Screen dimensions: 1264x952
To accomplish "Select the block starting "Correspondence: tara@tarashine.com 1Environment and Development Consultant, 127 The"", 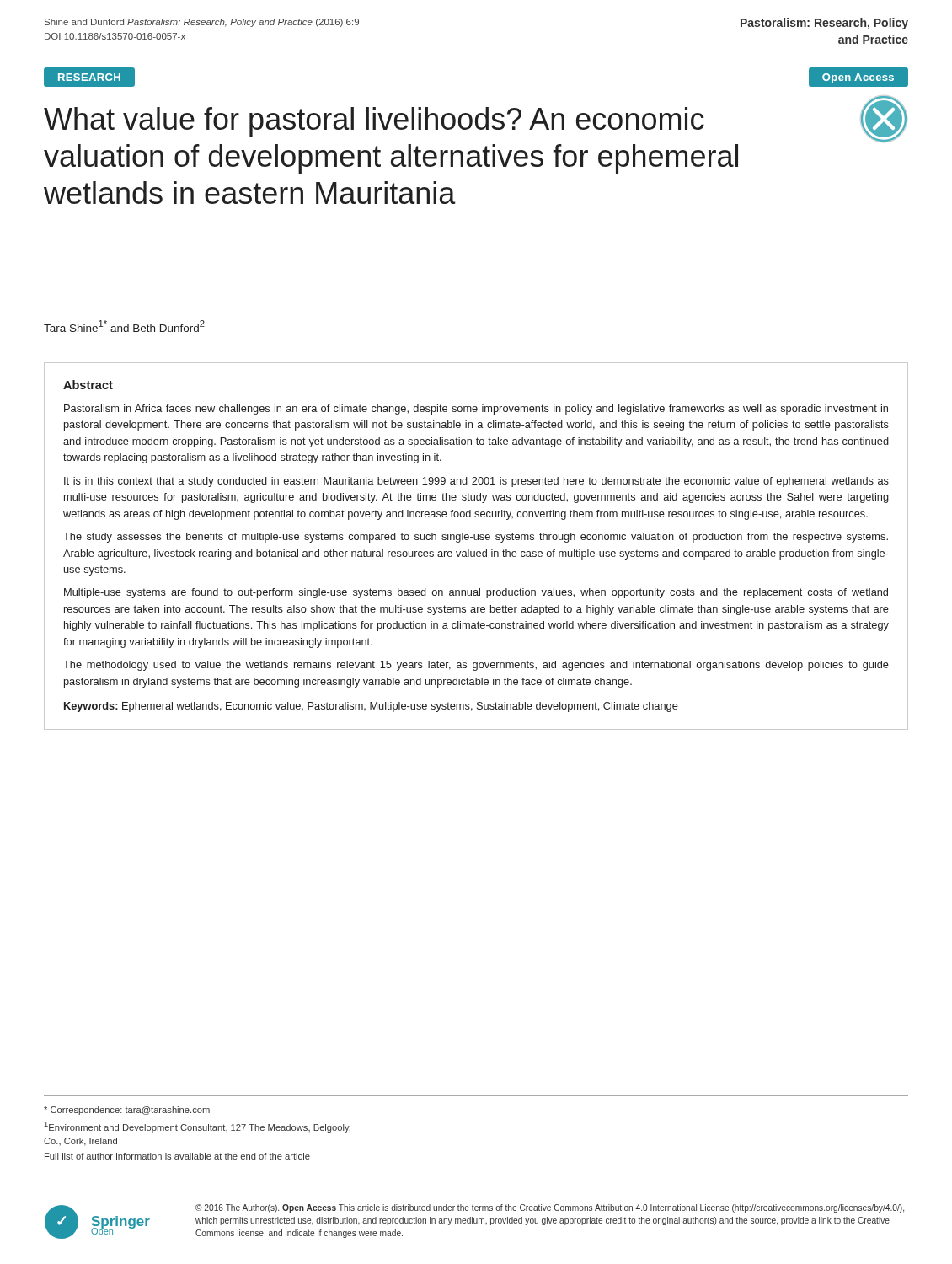I will tap(127, 1111).
